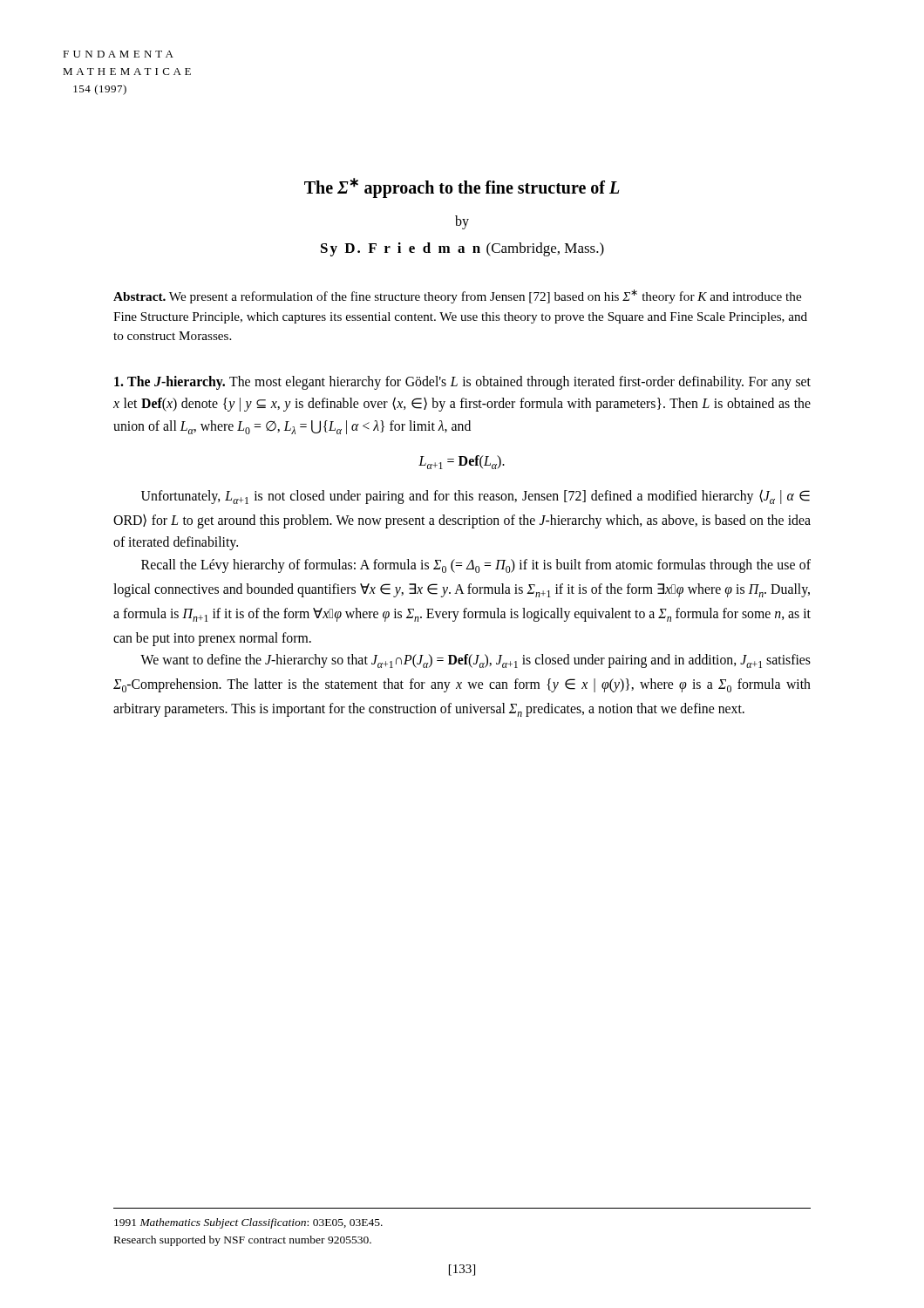Locate the block of text that opens with "Abstract. We present a reformulation of the fine"
The width and height of the screenshot is (924, 1308).
pyautogui.click(x=462, y=316)
